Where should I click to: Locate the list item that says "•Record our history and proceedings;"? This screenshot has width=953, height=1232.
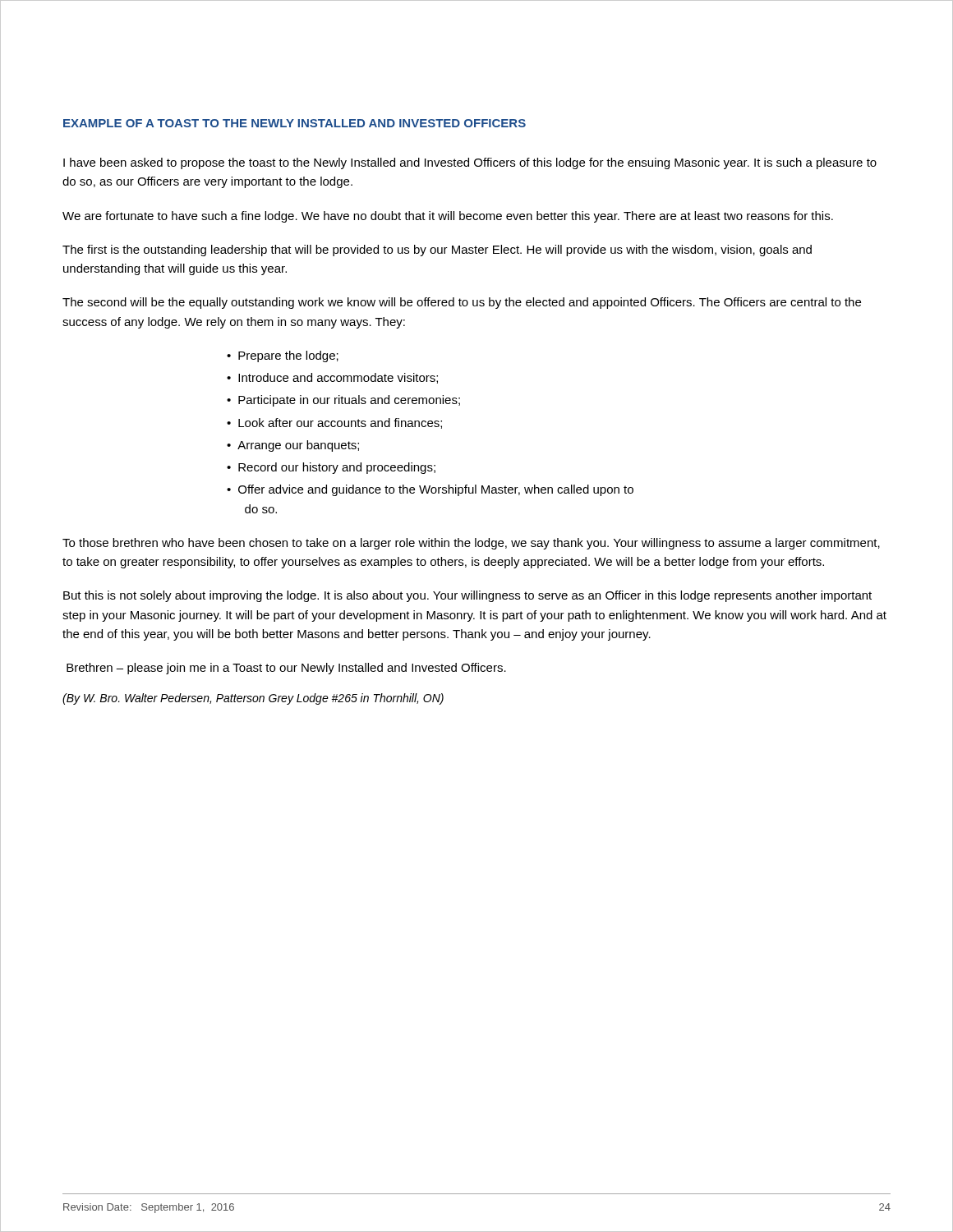coord(332,467)
